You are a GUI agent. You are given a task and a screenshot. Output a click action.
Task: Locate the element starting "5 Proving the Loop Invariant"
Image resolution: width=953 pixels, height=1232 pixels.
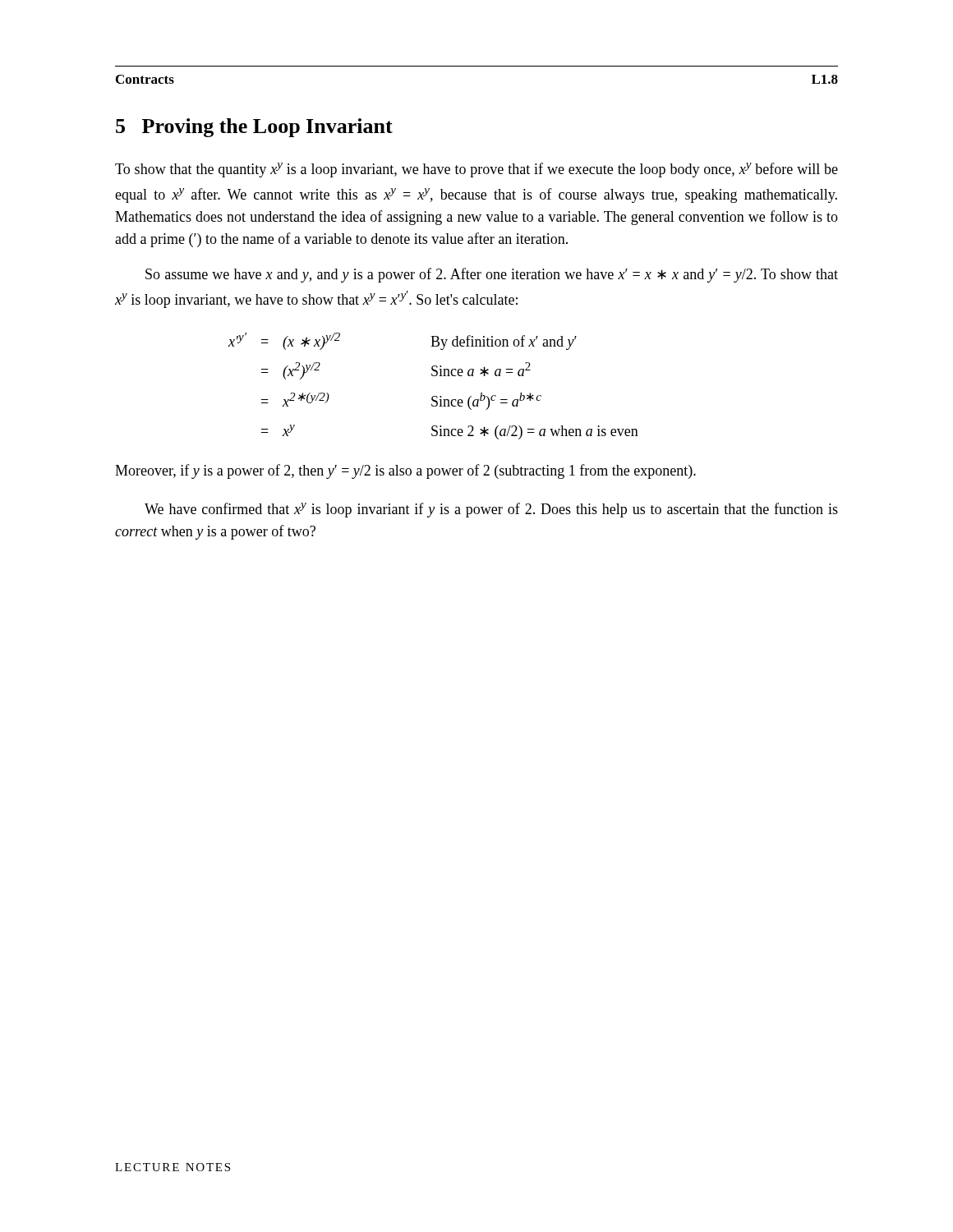point(254,128)
